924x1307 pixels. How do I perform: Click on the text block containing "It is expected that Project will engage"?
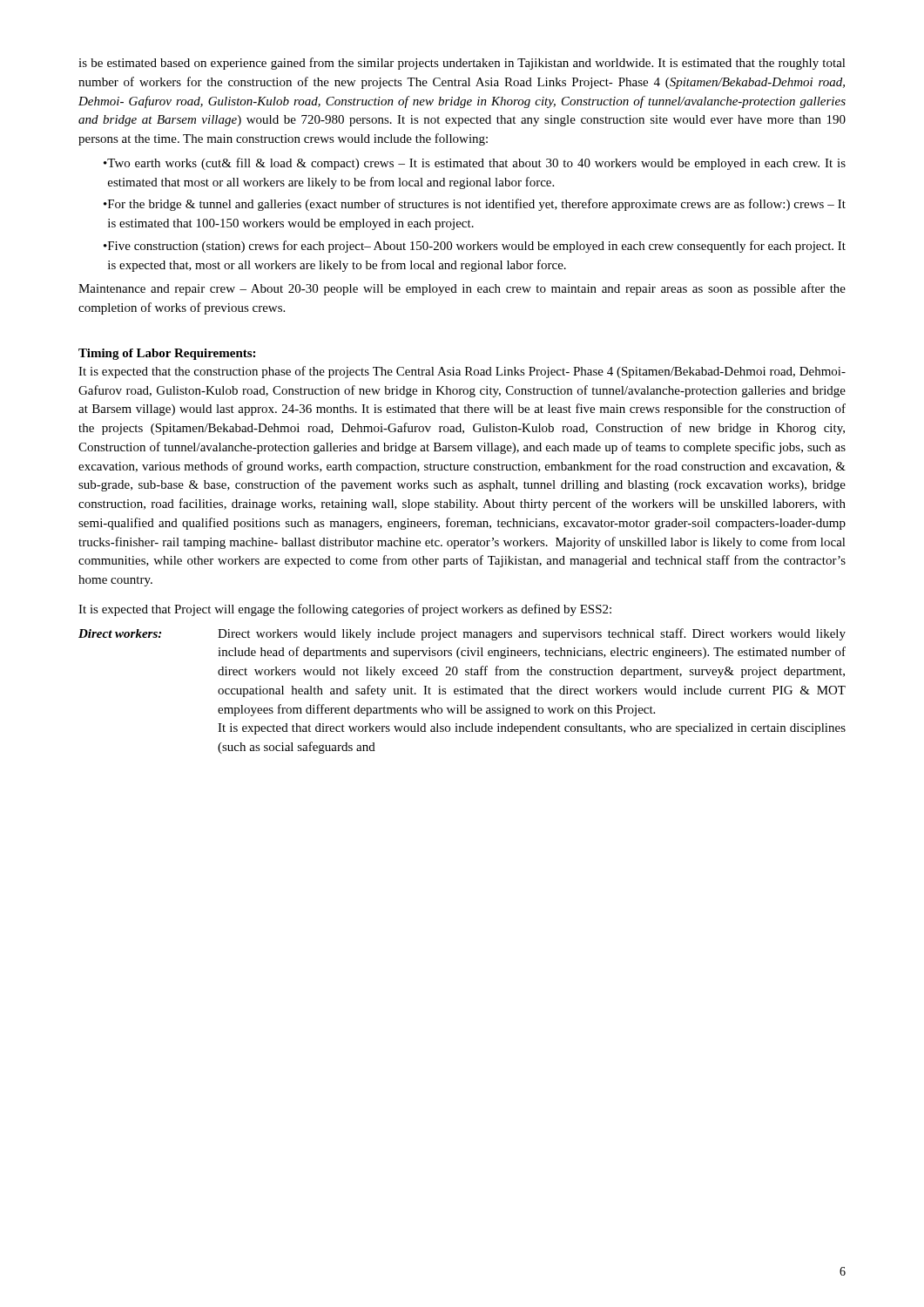point(345,609)
